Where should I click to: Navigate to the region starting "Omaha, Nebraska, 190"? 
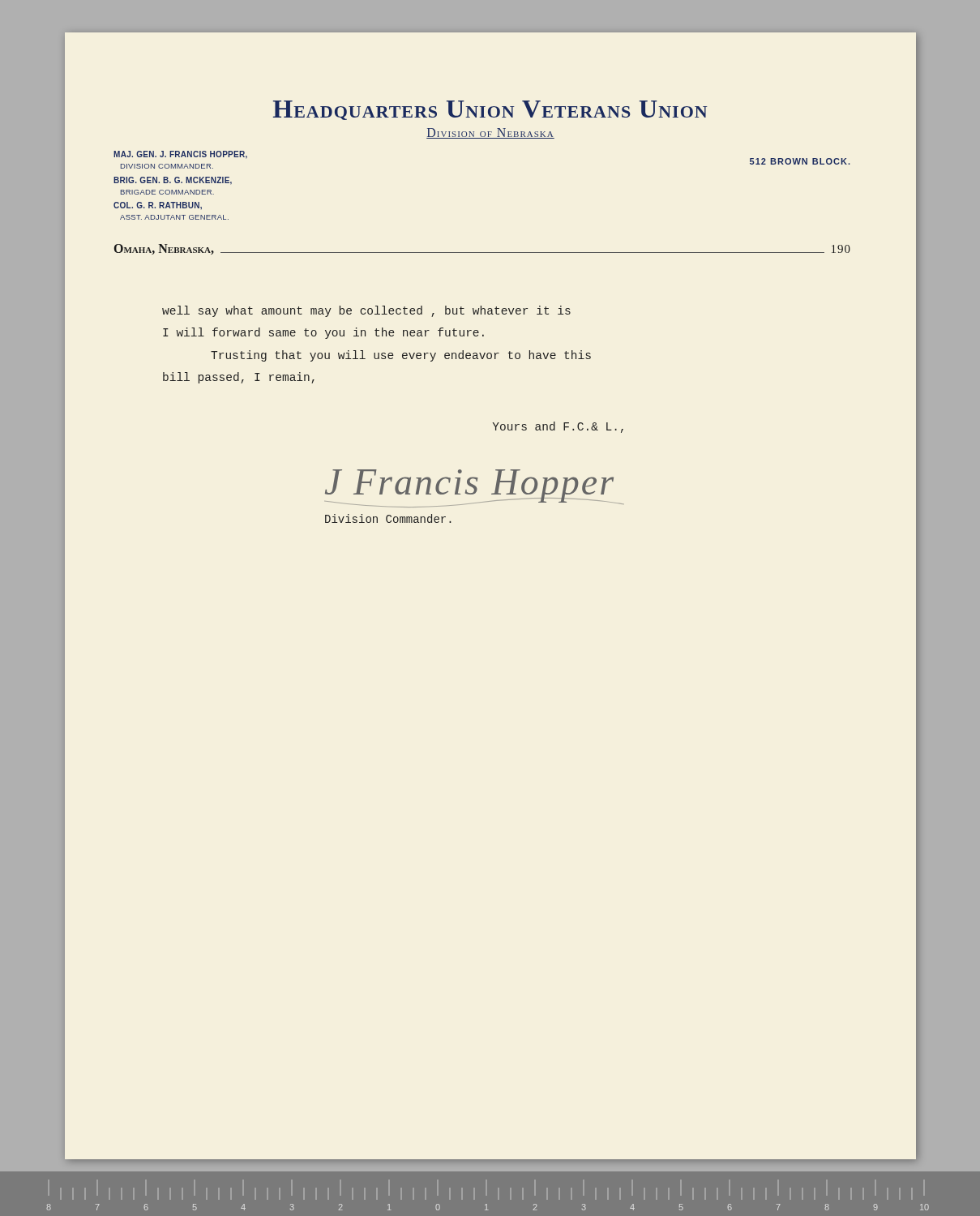[x=482, y=248]
